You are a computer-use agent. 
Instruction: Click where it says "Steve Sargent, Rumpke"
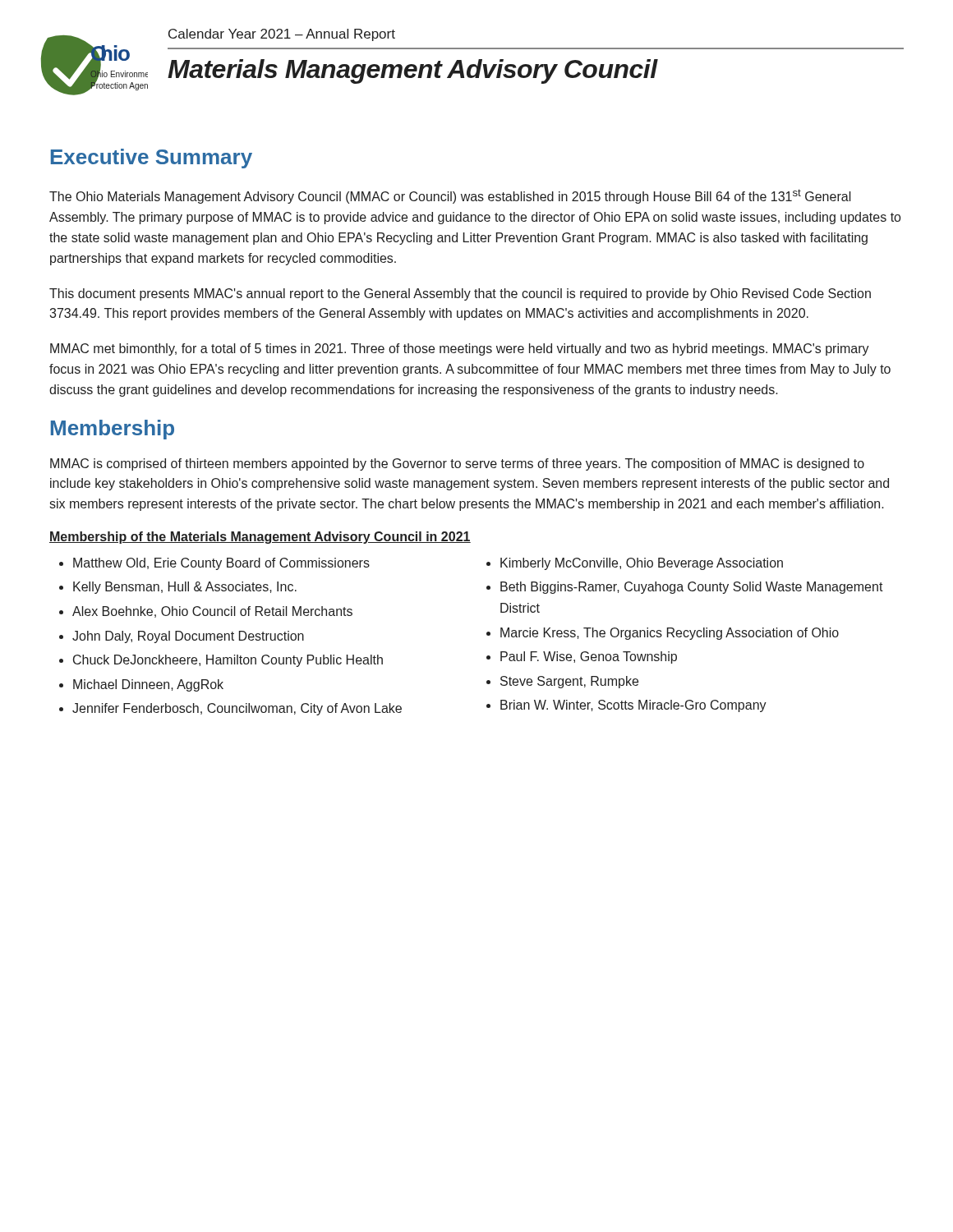click(x=562, y=682)
